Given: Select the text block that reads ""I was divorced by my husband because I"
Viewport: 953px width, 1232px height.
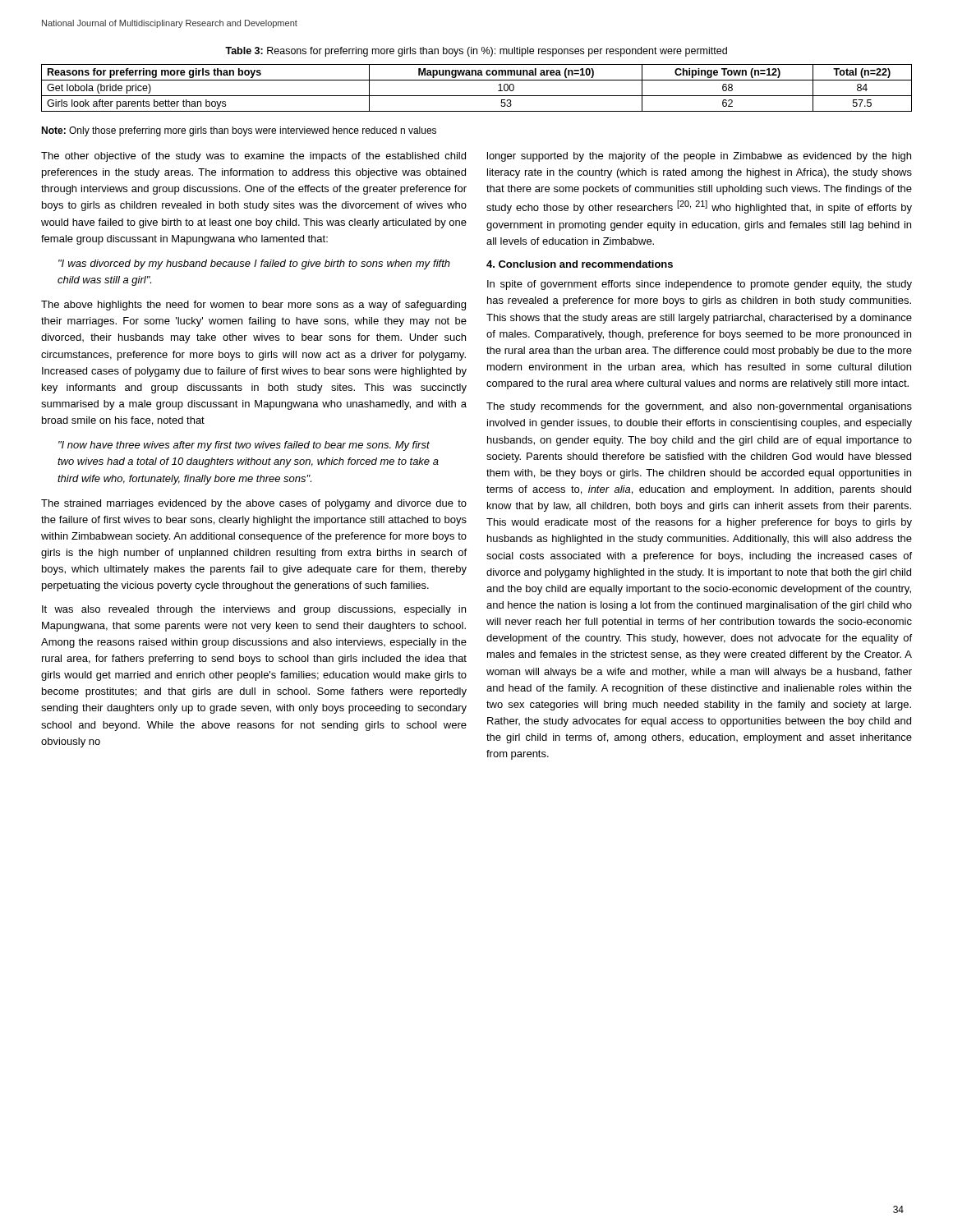Looking at the screenshot, I should click(x=254, y=272).
